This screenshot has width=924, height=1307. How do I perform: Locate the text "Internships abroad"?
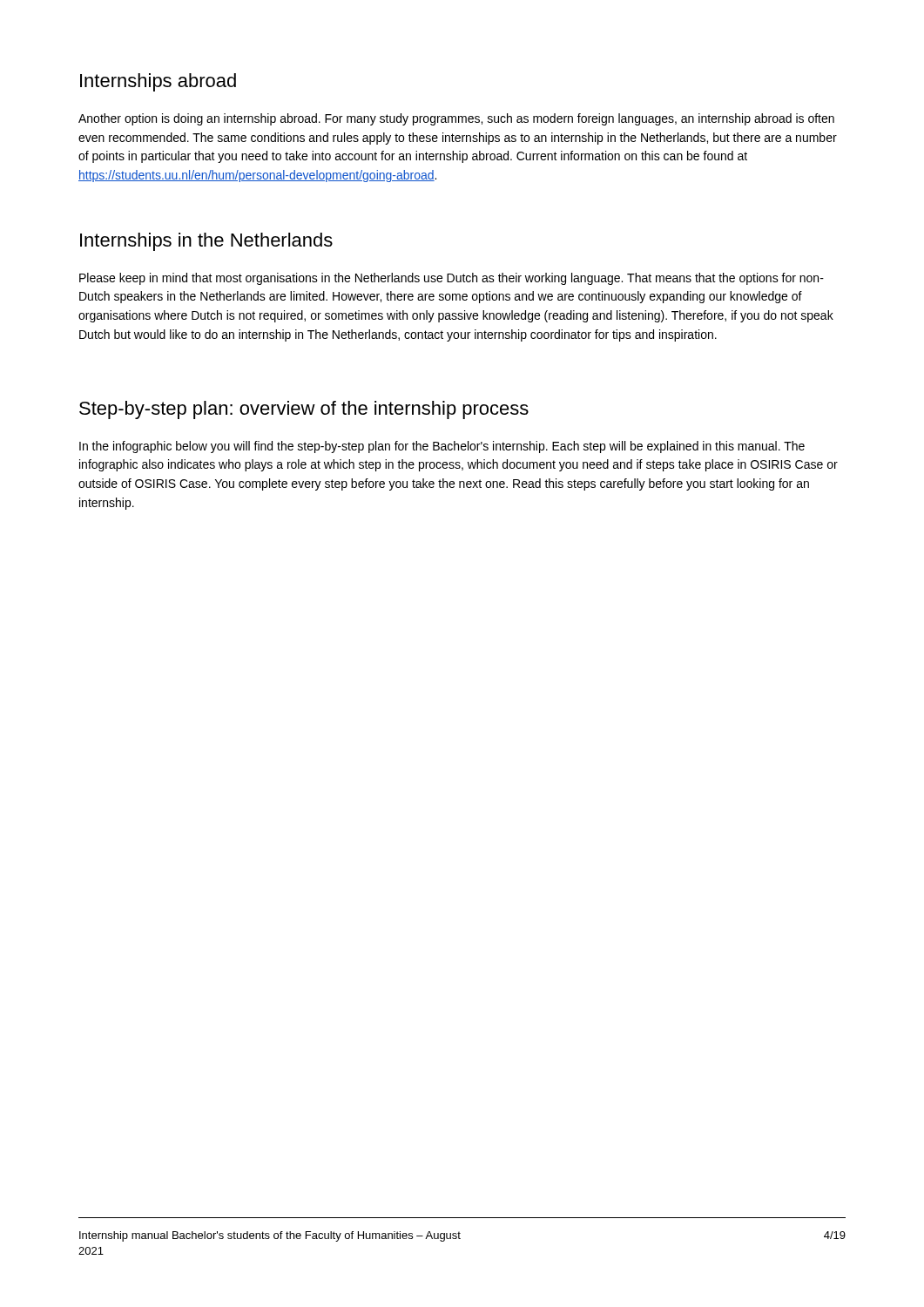(158, 82)
